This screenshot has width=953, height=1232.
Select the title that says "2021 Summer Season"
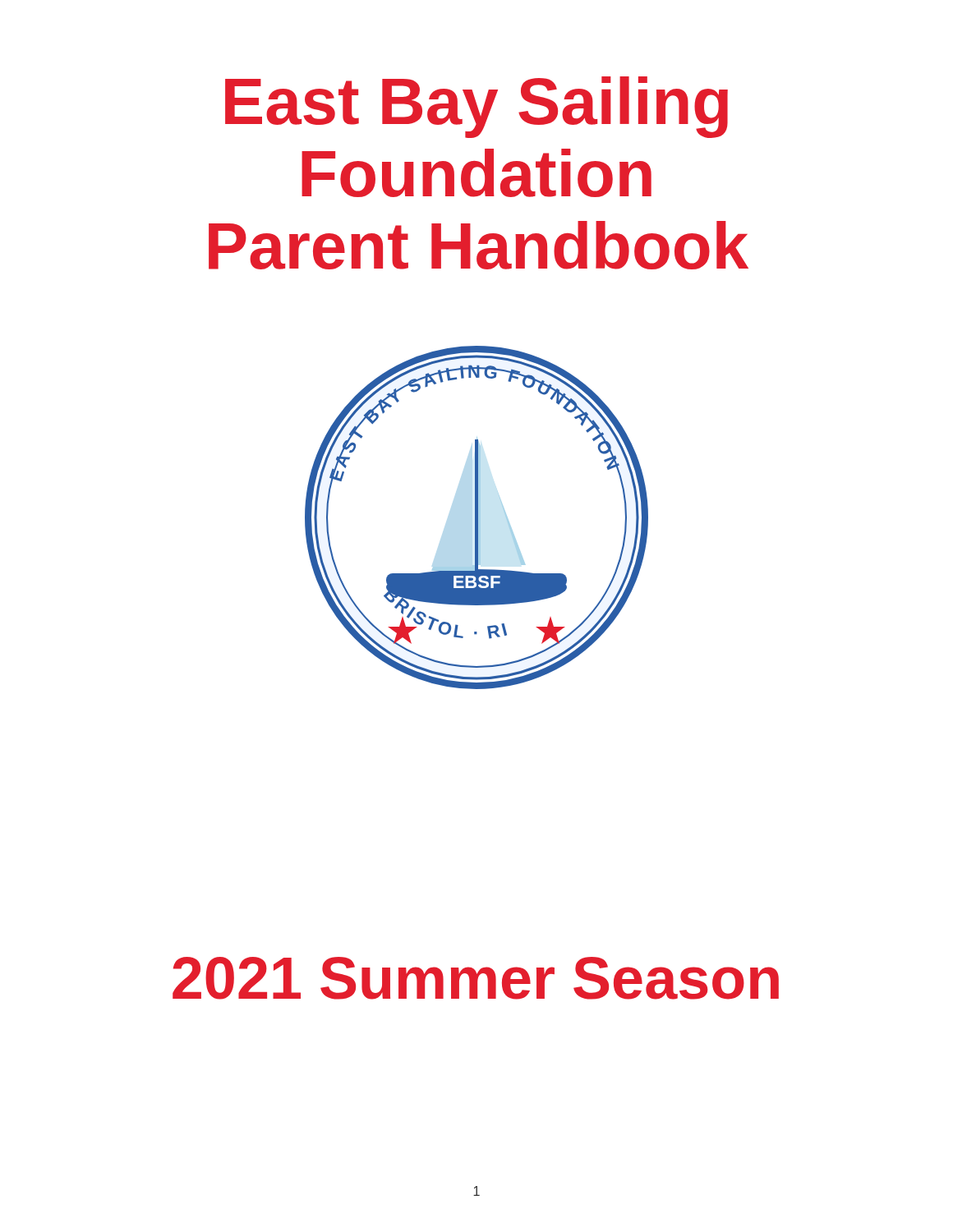476,978
